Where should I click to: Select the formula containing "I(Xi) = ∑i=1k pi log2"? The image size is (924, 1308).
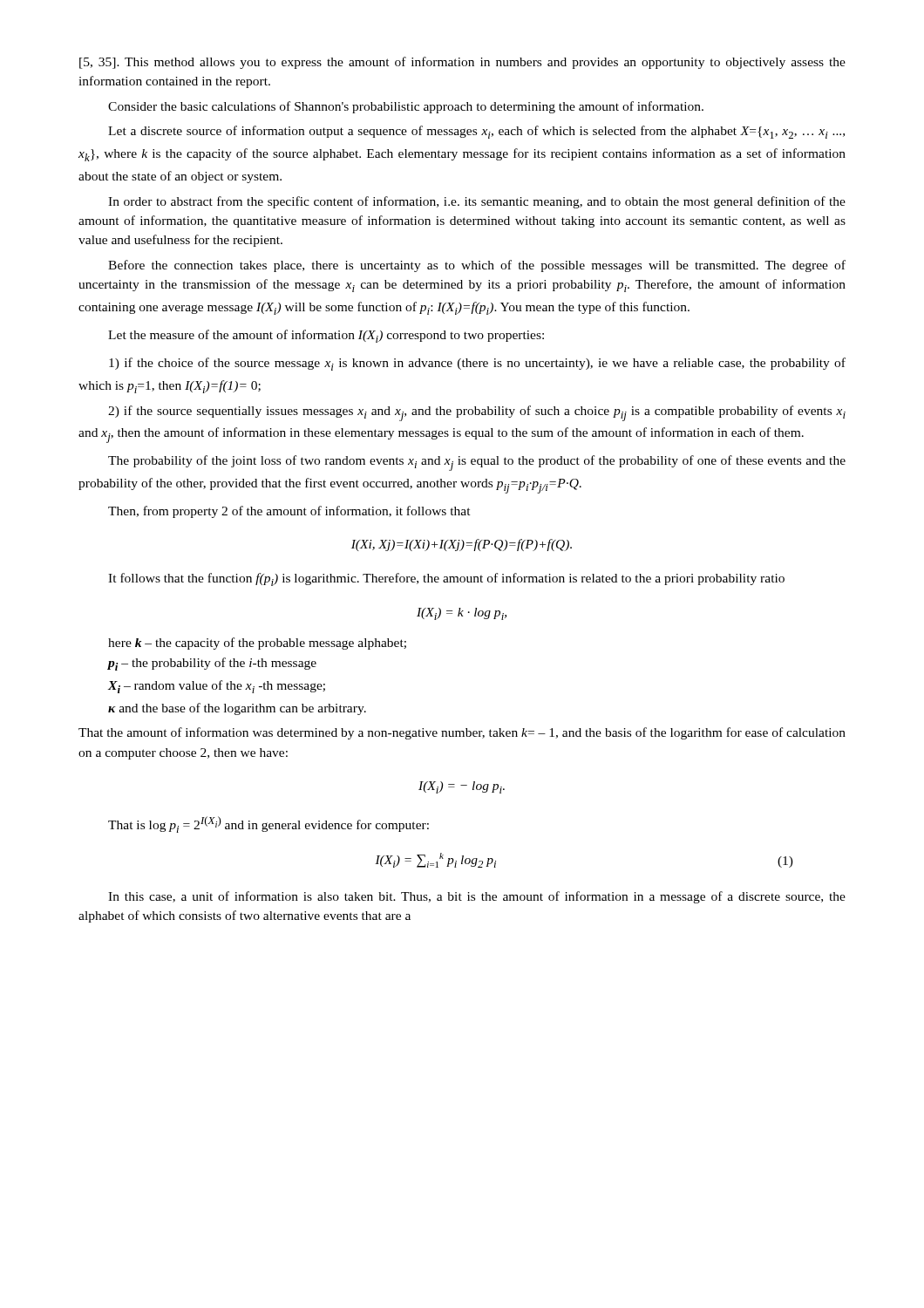pos(436,861)
